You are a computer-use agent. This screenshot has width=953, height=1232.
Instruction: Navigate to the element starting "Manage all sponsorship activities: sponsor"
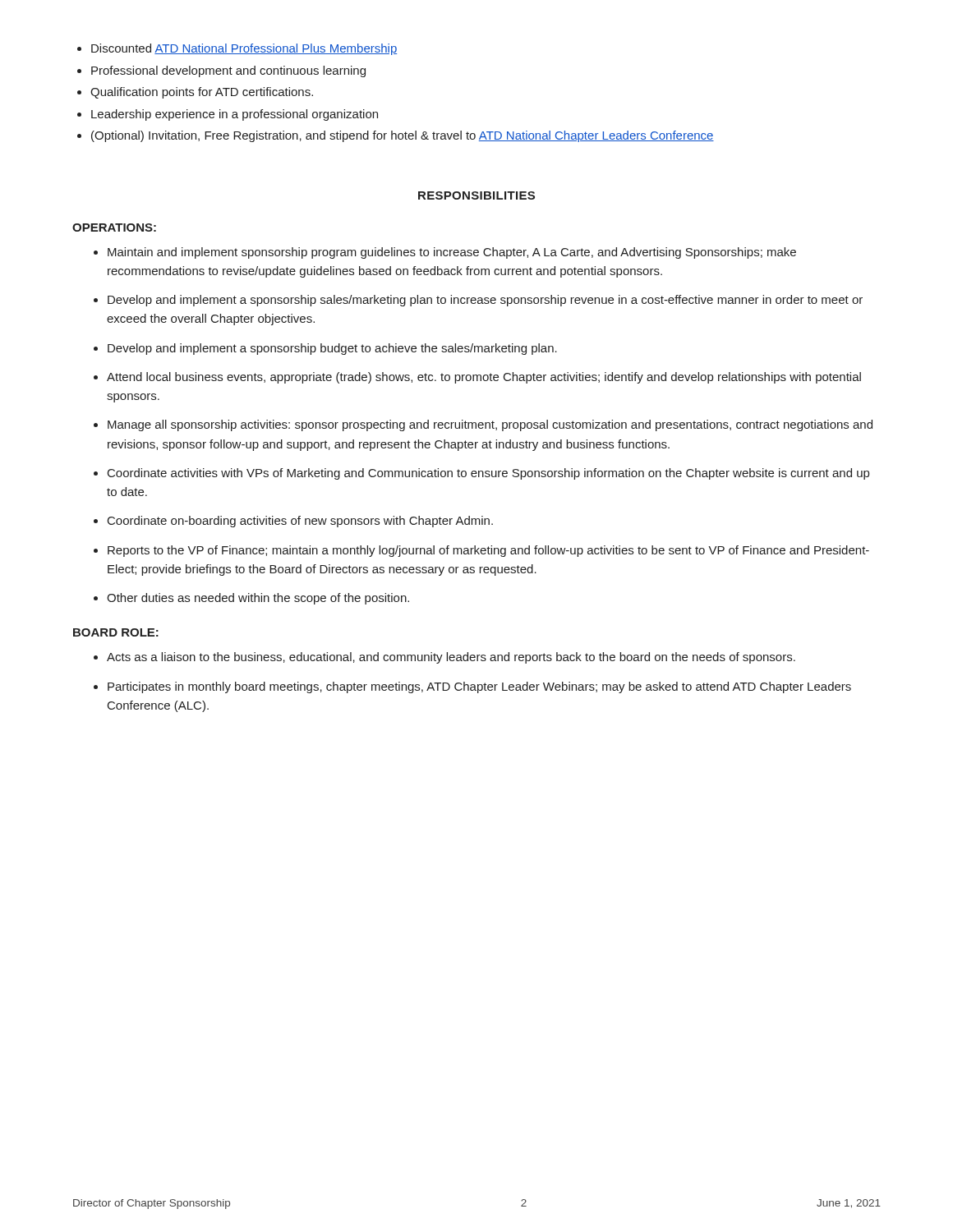tap(485, 434)
